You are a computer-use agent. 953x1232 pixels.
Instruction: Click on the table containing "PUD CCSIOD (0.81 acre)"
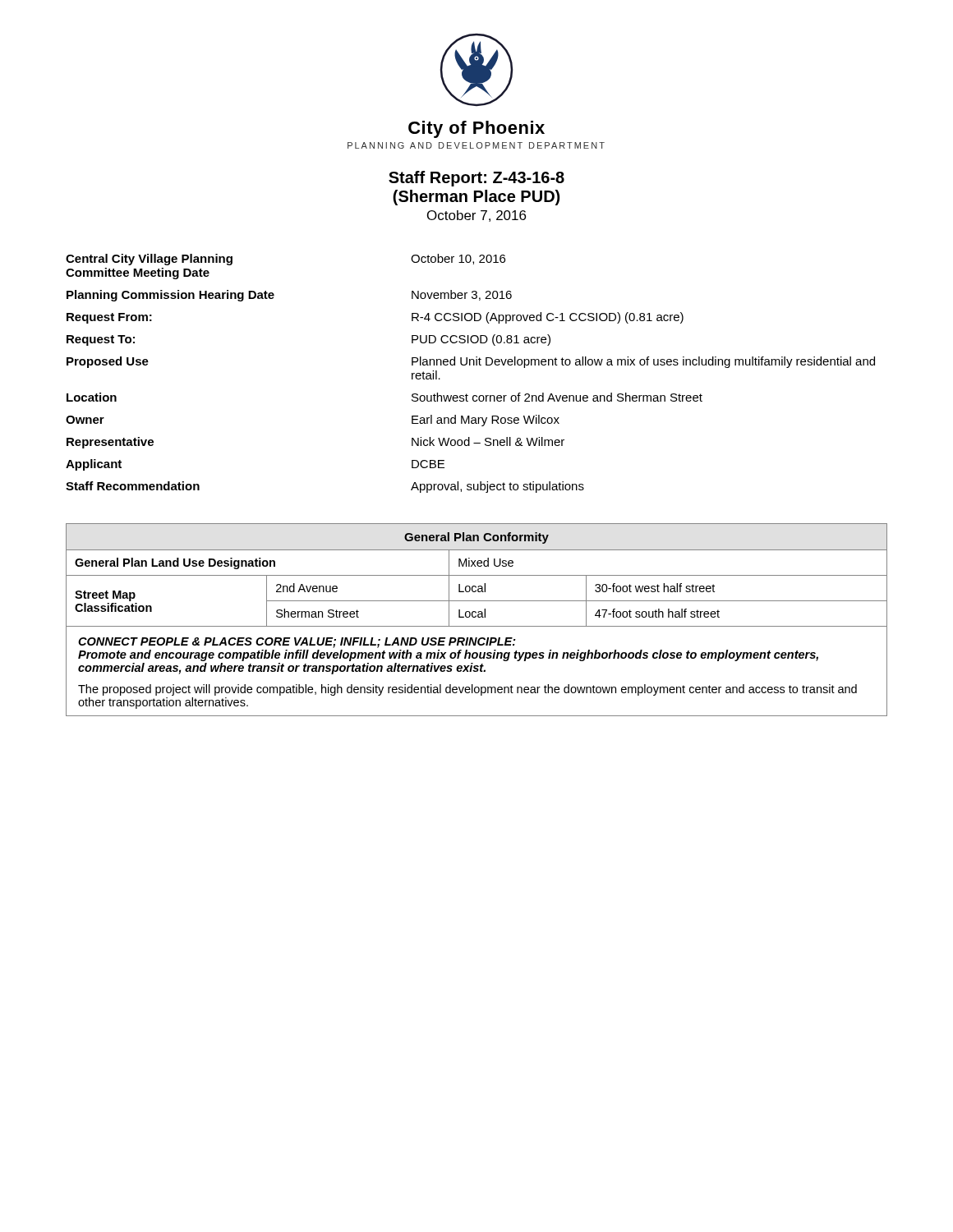click(x=476, y=372)
